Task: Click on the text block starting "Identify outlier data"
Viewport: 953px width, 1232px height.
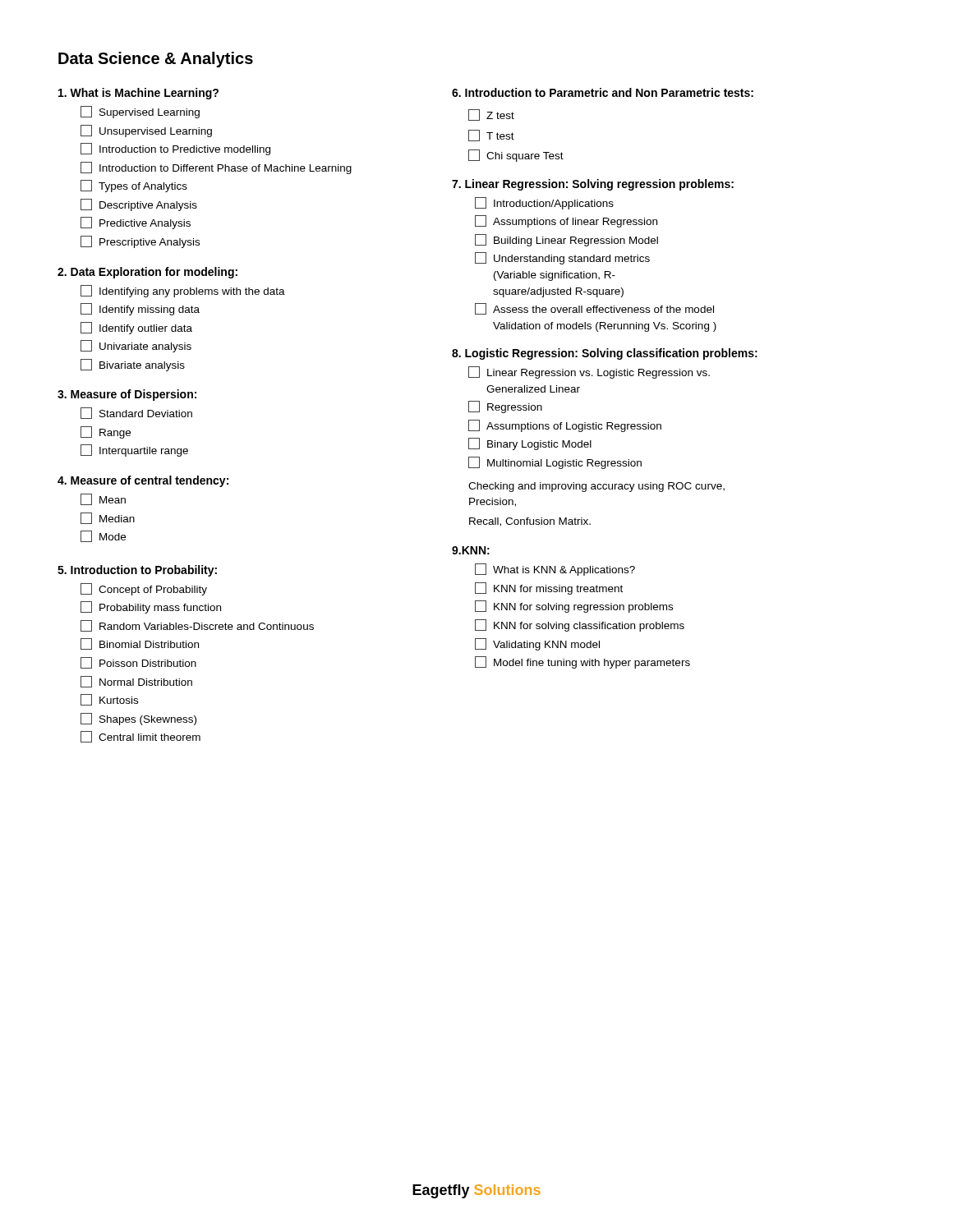Action: (136, 328)
